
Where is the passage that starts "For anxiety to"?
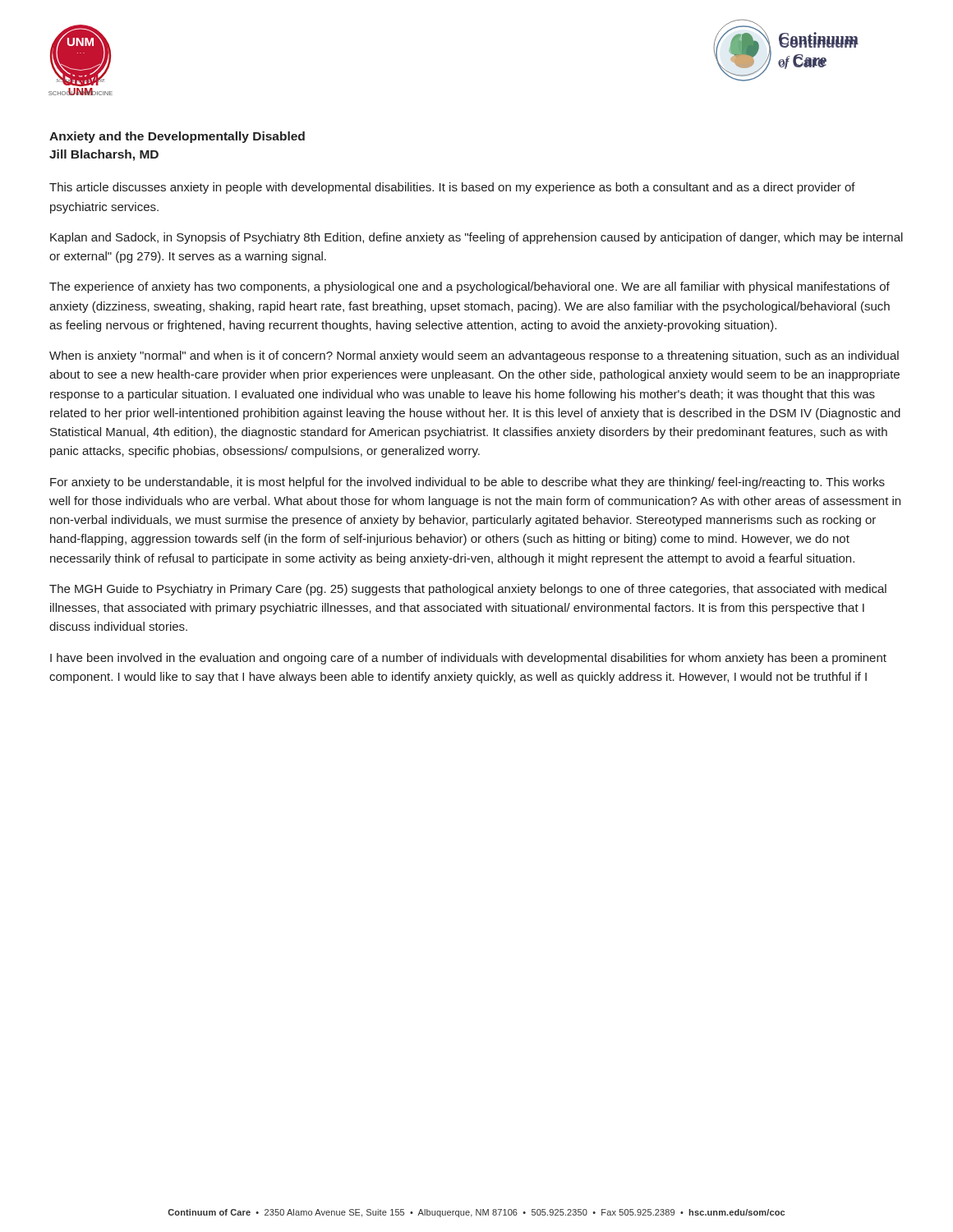[475, 520]
